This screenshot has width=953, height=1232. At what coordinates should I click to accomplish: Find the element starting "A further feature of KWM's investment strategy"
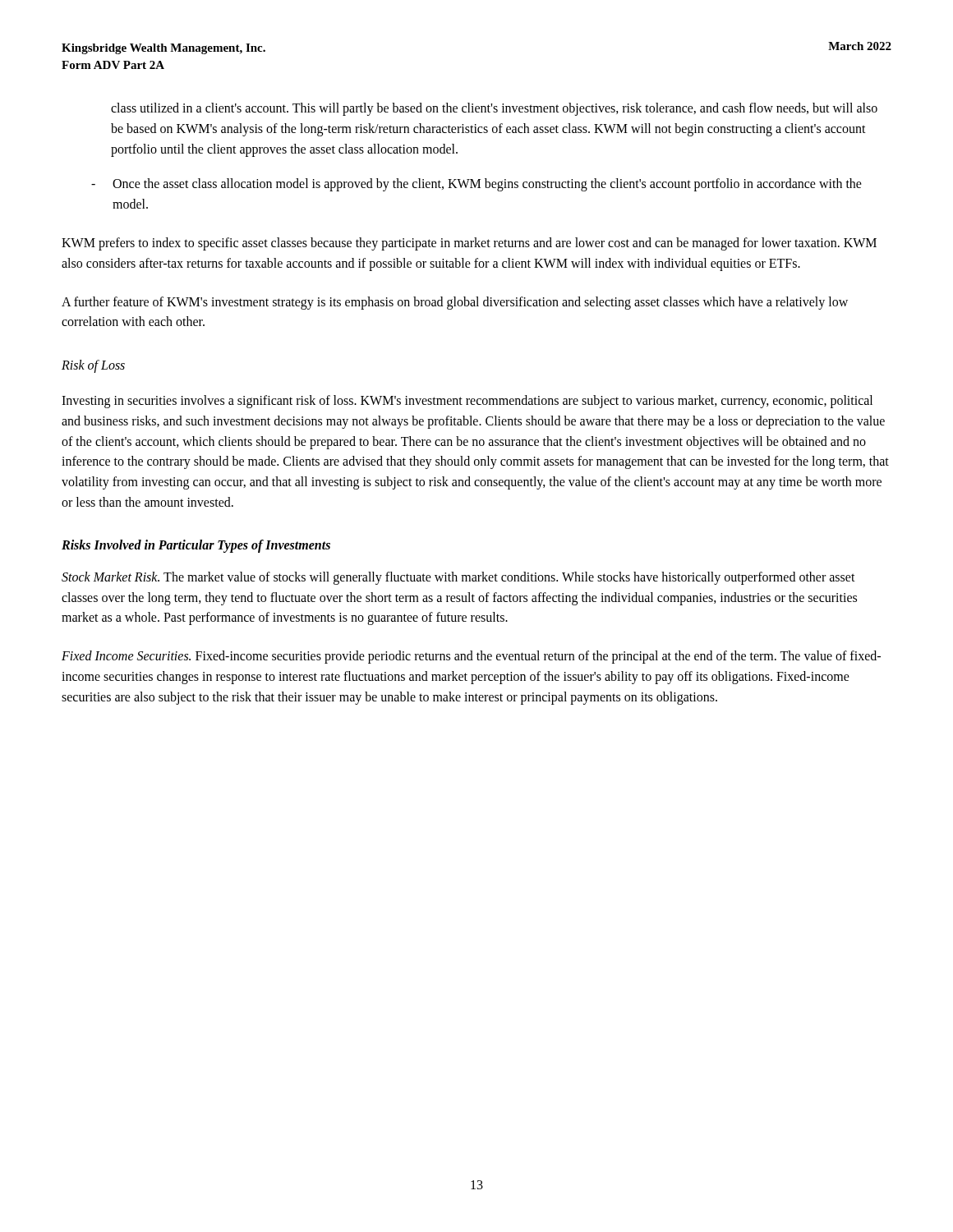(455, 312)
